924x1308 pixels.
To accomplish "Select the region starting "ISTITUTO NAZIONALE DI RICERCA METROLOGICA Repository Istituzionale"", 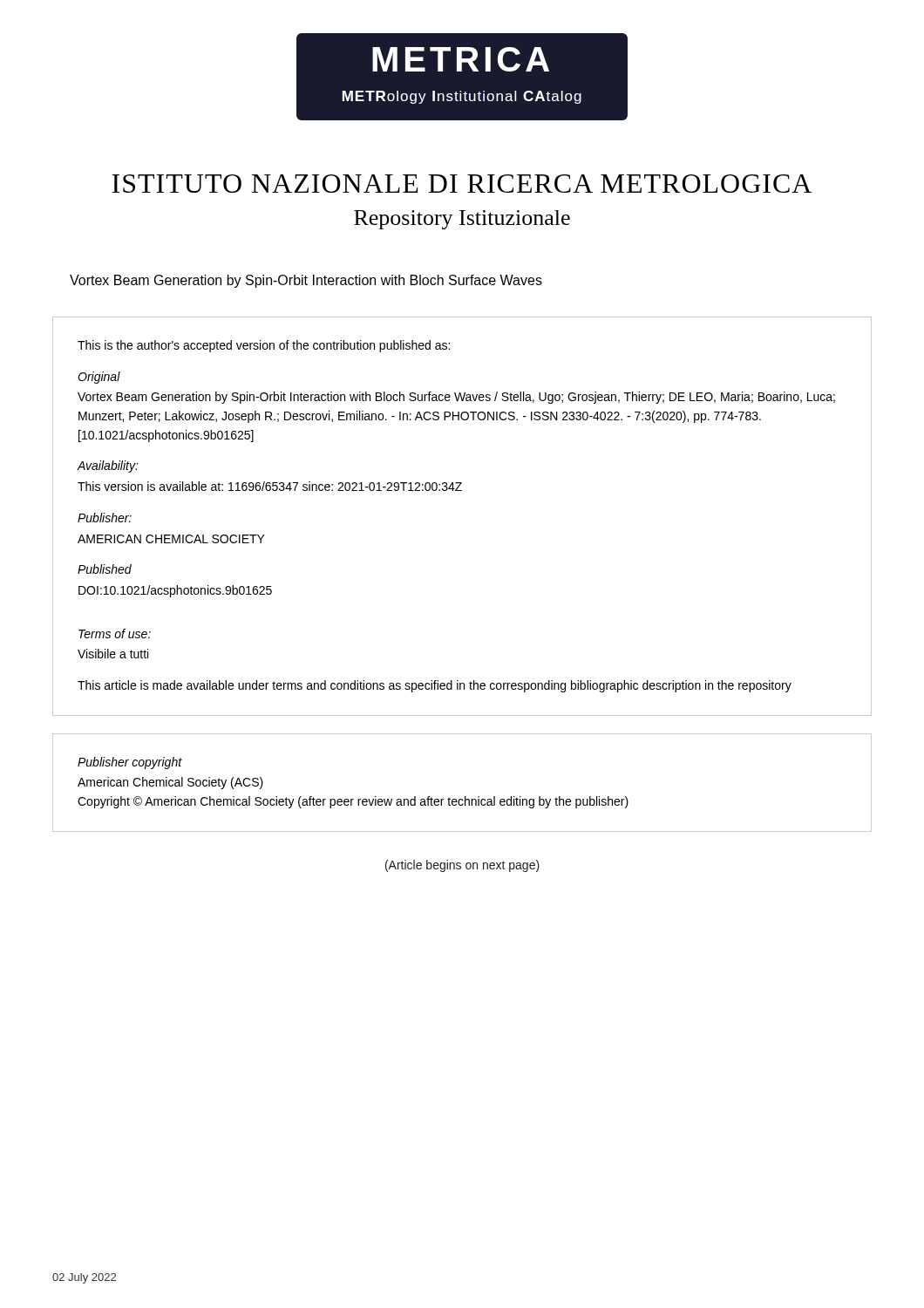I will click(462, 199).
